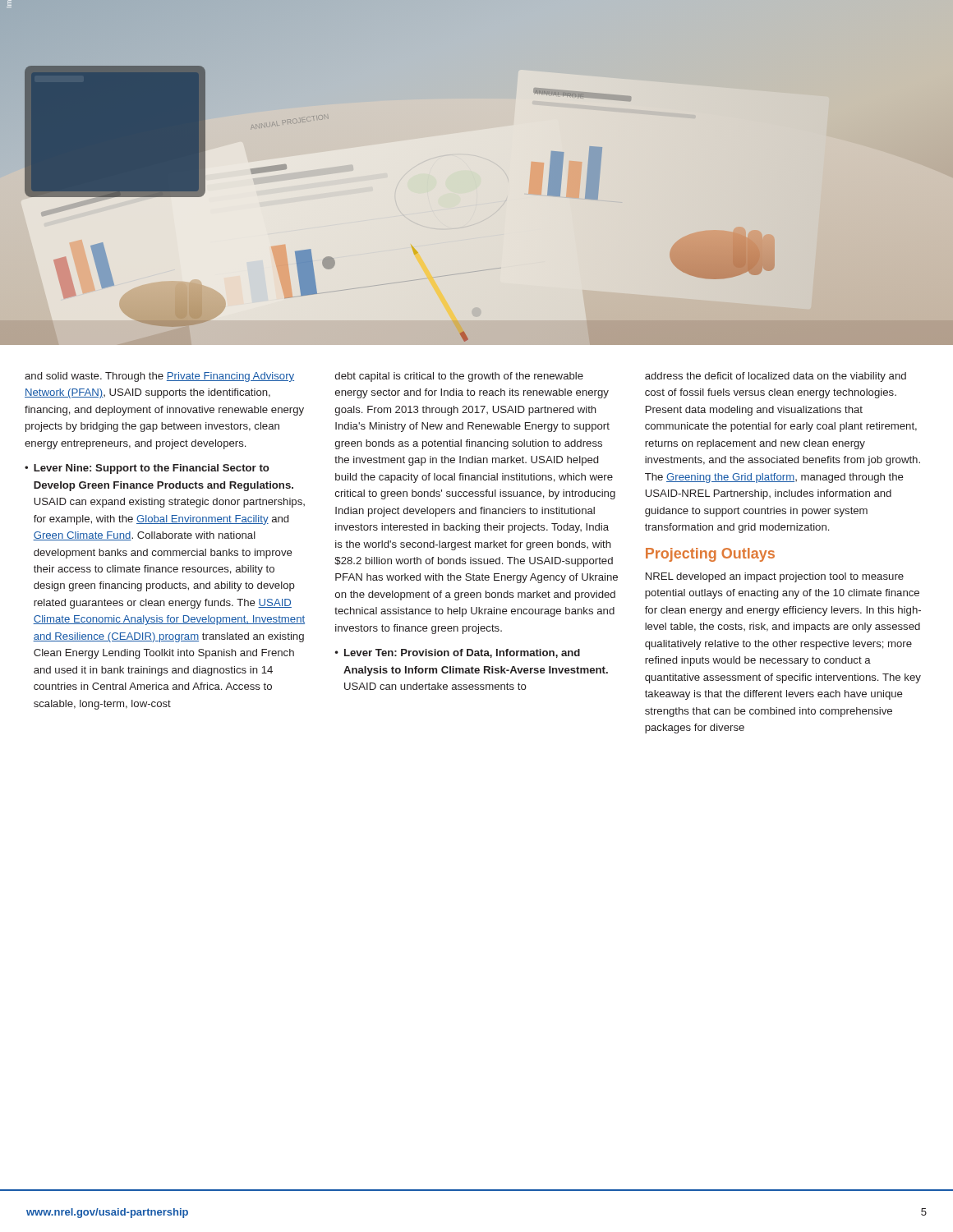Screen dimensions: 1232x953
Task: Point to the block beginning "and solid waste. Through the Private Financing"
Action: tap(167, 410)
